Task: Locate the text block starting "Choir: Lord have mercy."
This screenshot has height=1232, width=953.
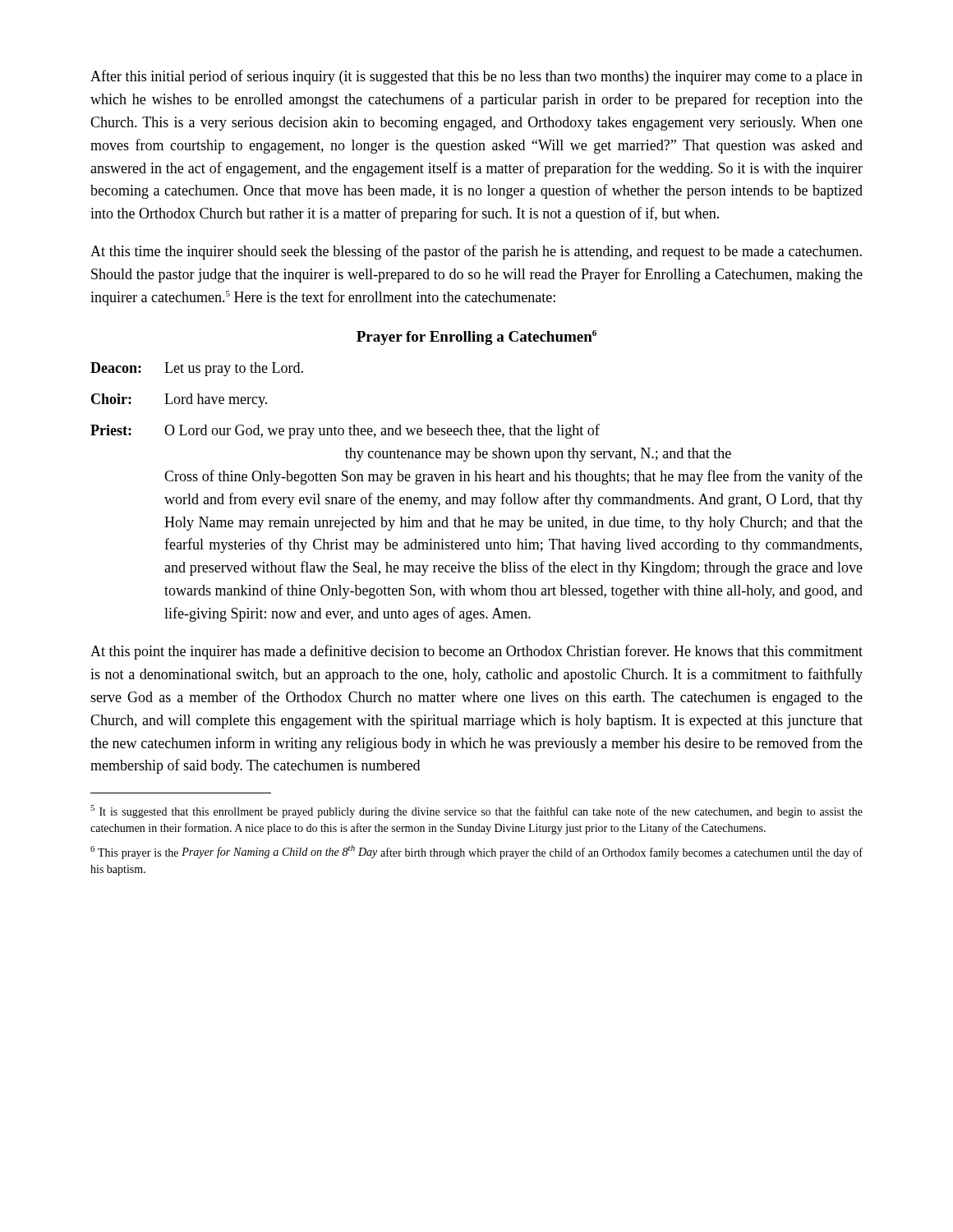Action: [x=179, y=400]
